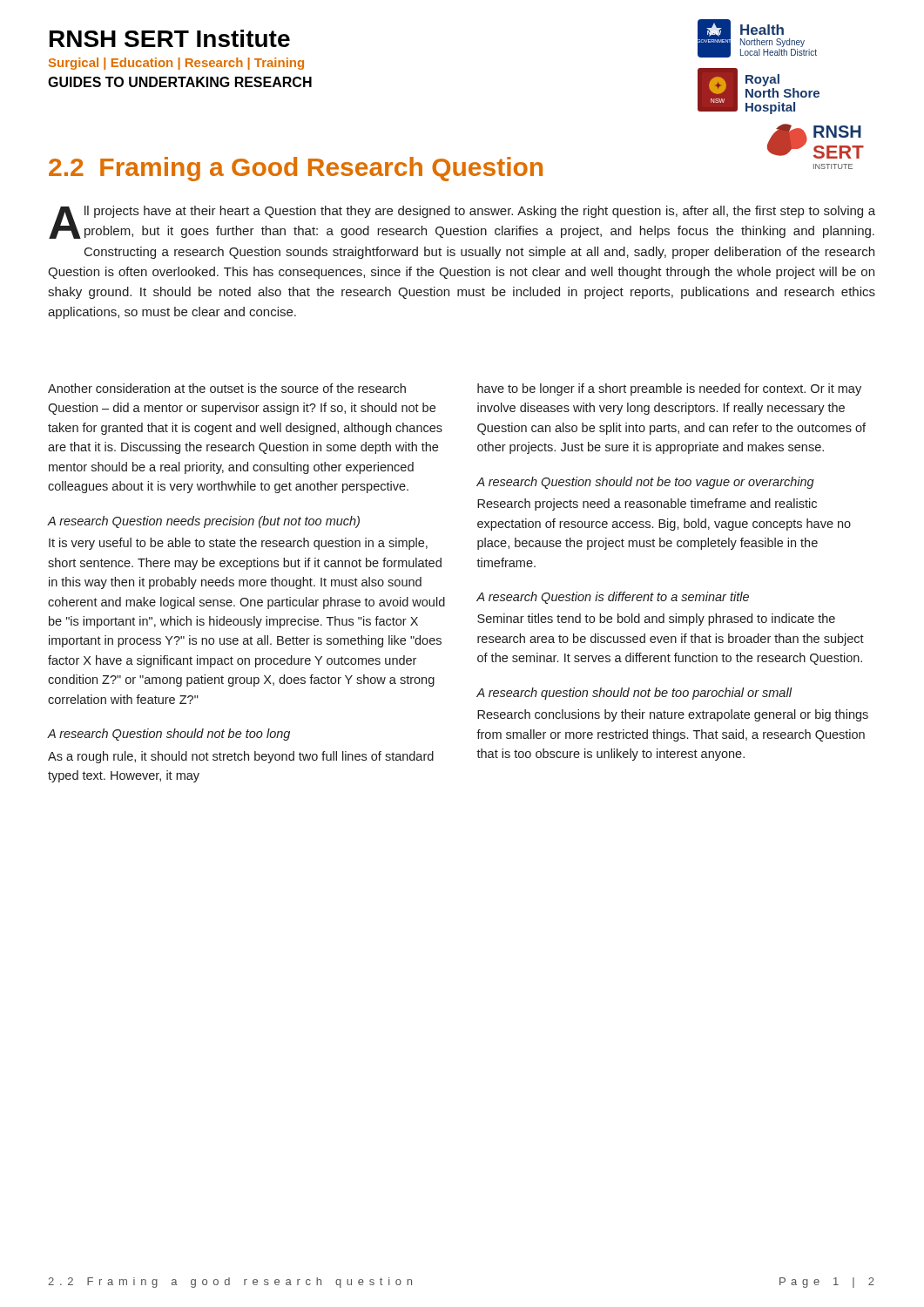The height and width of the screenshot is (1307, 924).
Task: Locate the block of text that opens with "have to be longer"
Action: [676, 418]
